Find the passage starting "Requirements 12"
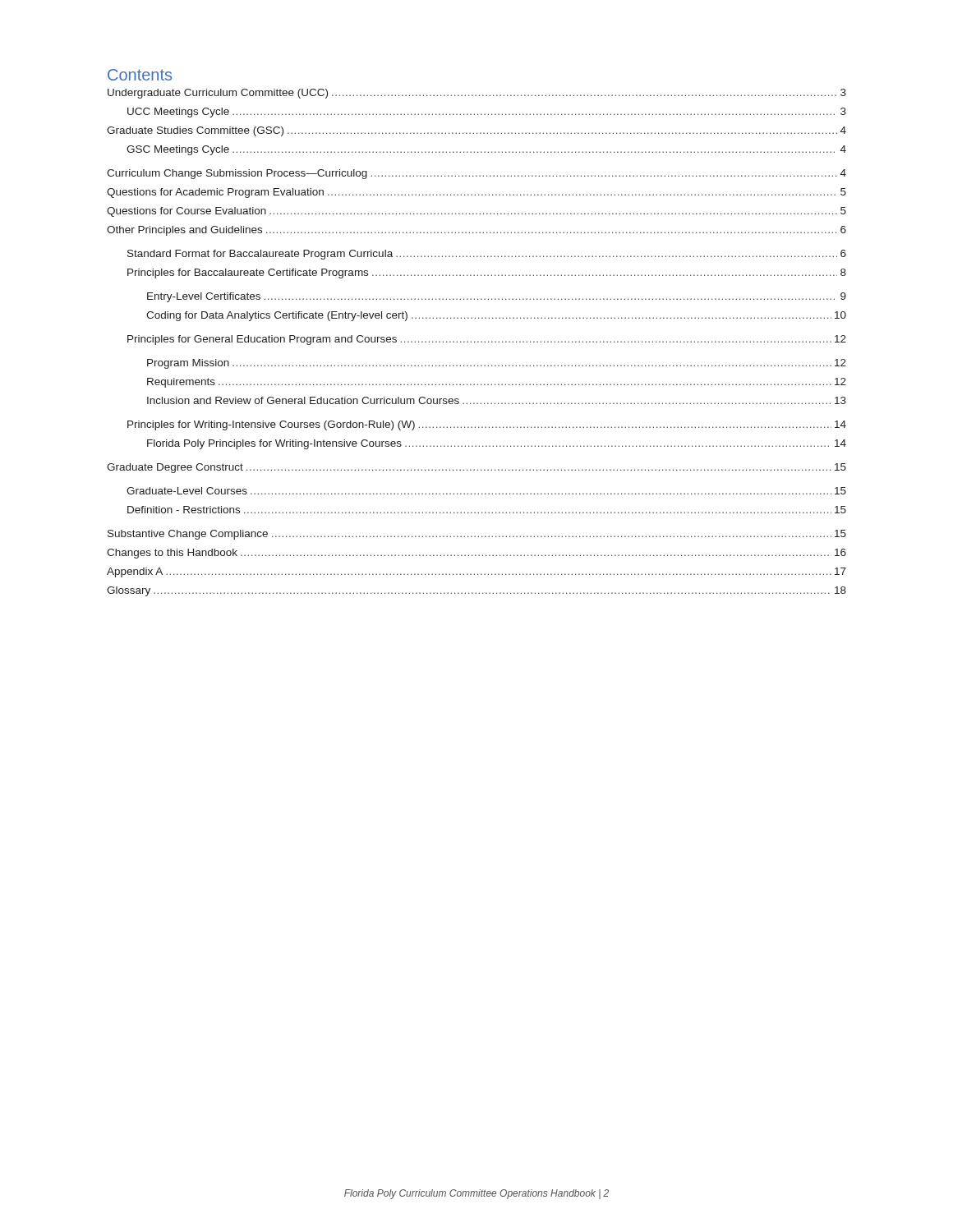Screen dimensions: 1232x953 pyautogui.click(x=476, y=382)
